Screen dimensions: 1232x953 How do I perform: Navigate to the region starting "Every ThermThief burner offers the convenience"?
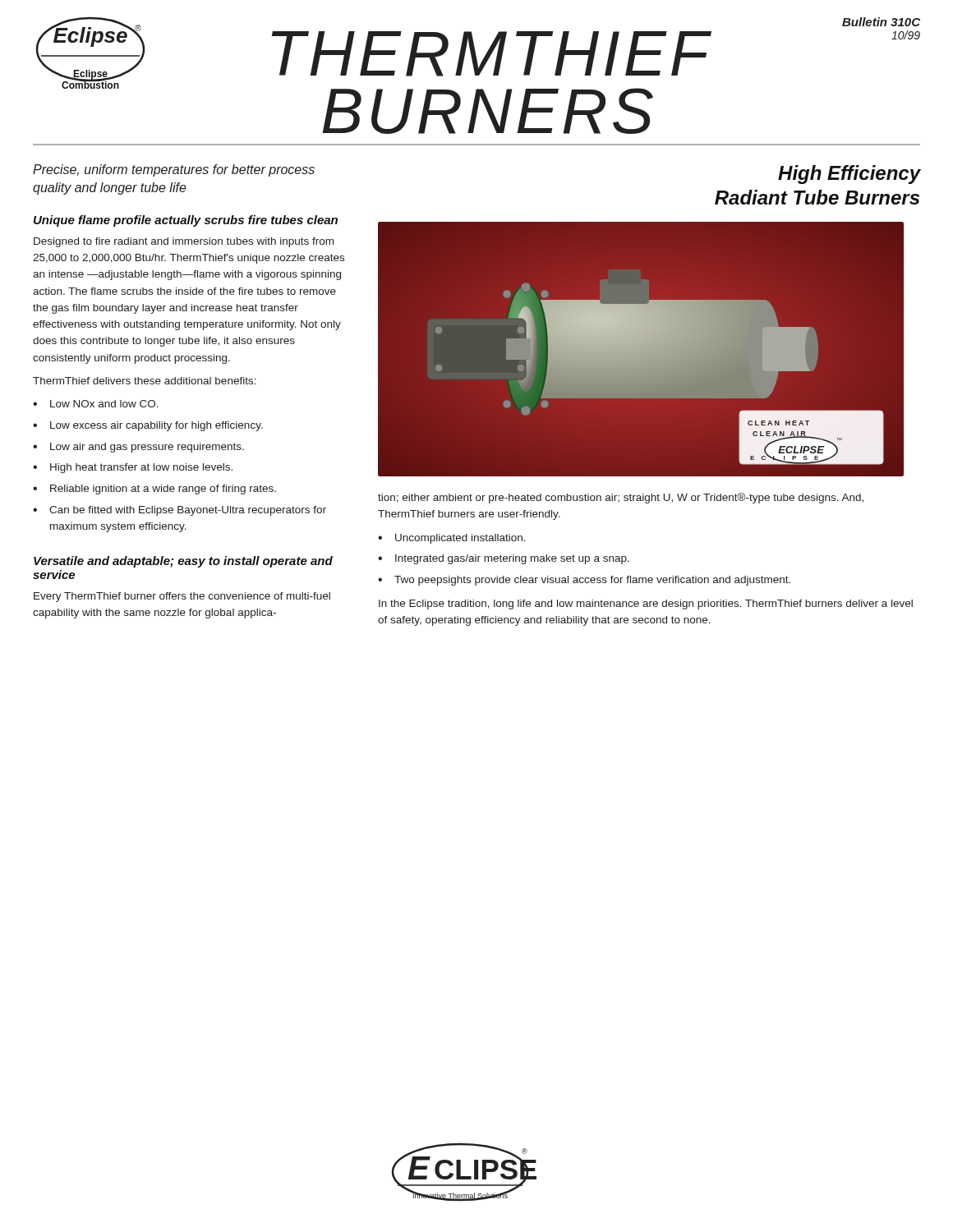[x=182, y=604]
